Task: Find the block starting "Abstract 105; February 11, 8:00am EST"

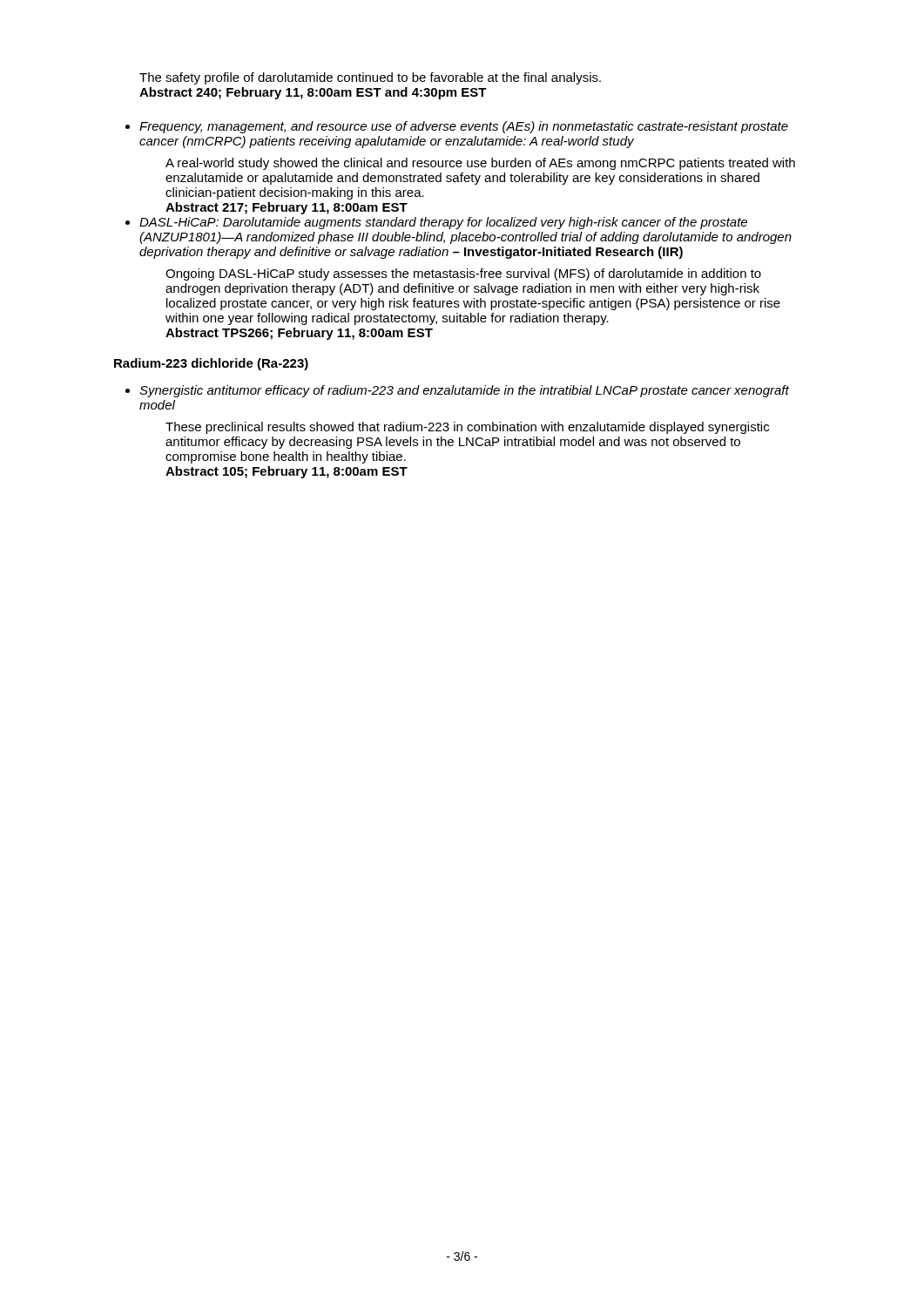Action: [287, 472]
